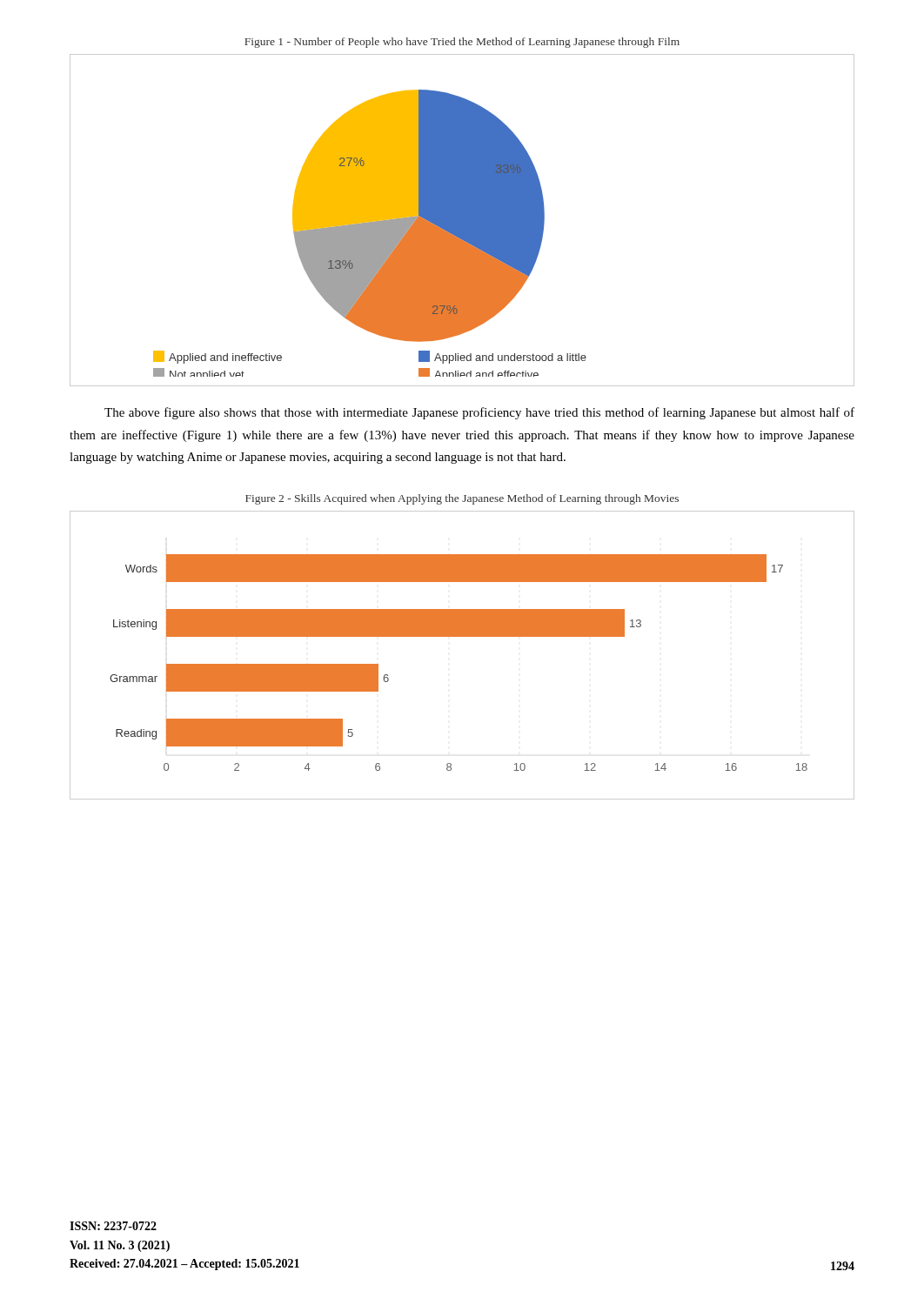This screenshot has height=1305, width=924.
Task: Find the block on this page that starts "The above figure also shows that"
Action: tap(462, 435)
